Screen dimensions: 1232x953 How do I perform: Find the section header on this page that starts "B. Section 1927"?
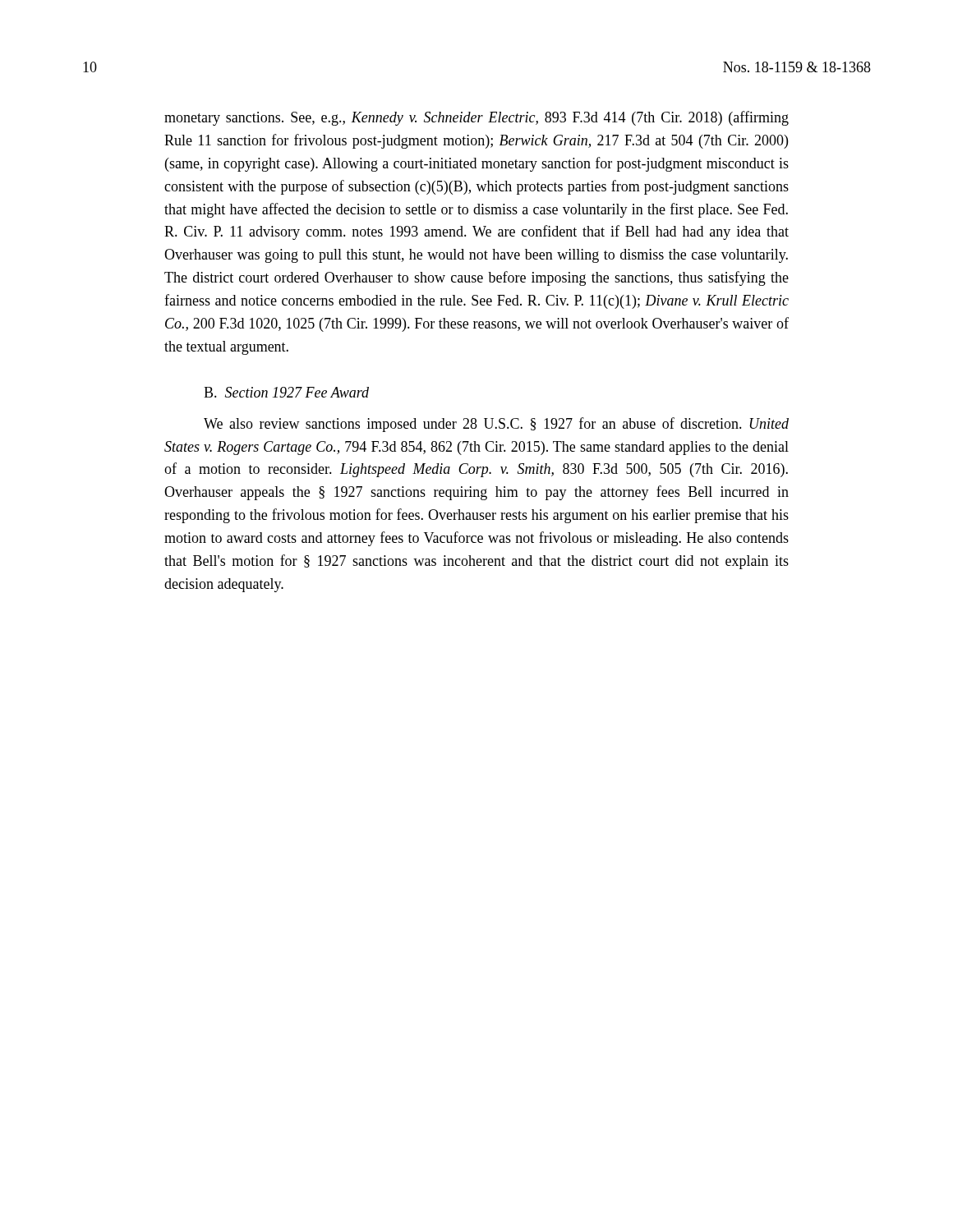pos(286,392)
